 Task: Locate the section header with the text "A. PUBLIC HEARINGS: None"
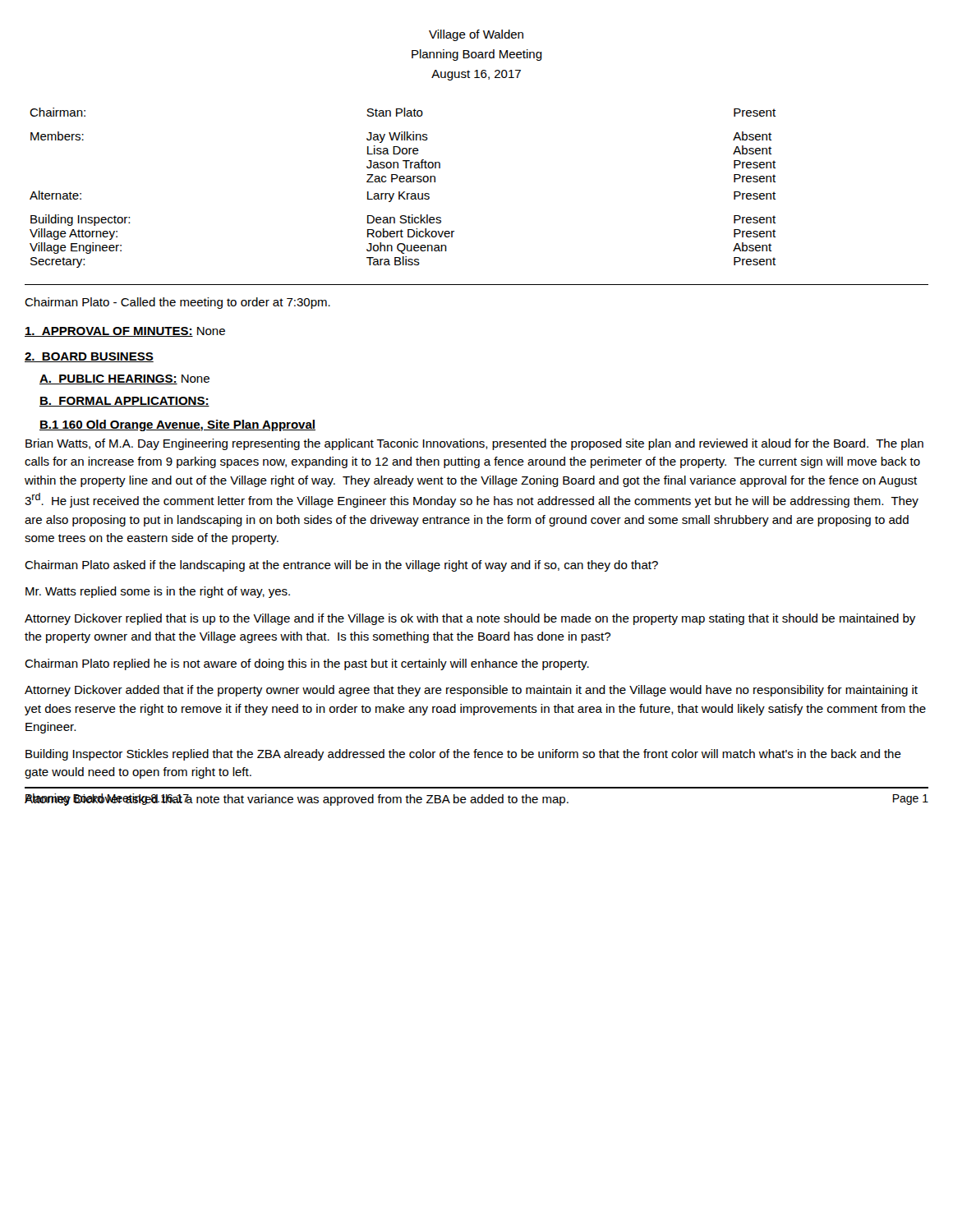click(125, 378)
